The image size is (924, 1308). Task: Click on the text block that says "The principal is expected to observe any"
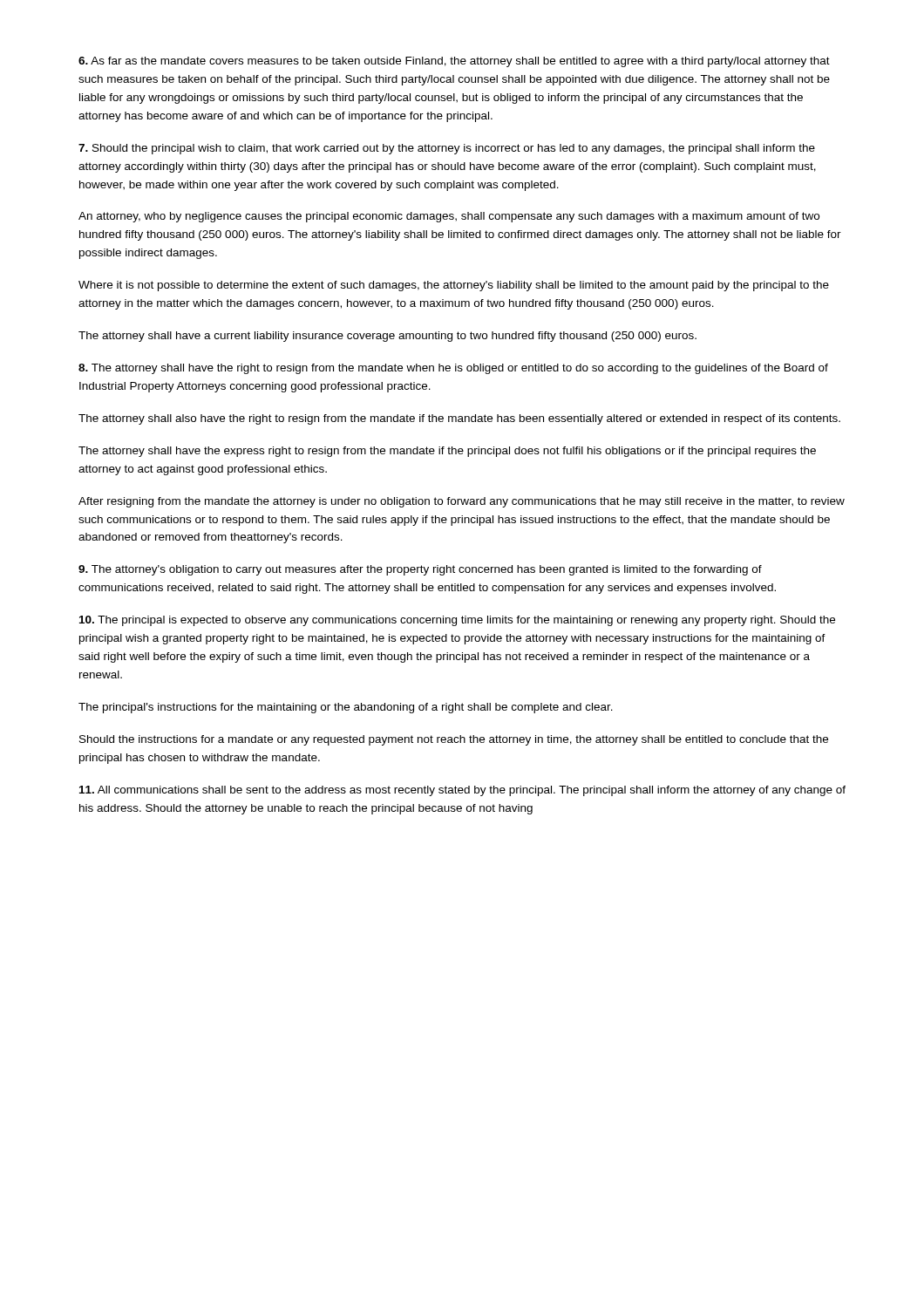pyautogui.click(x=457, y=647)
